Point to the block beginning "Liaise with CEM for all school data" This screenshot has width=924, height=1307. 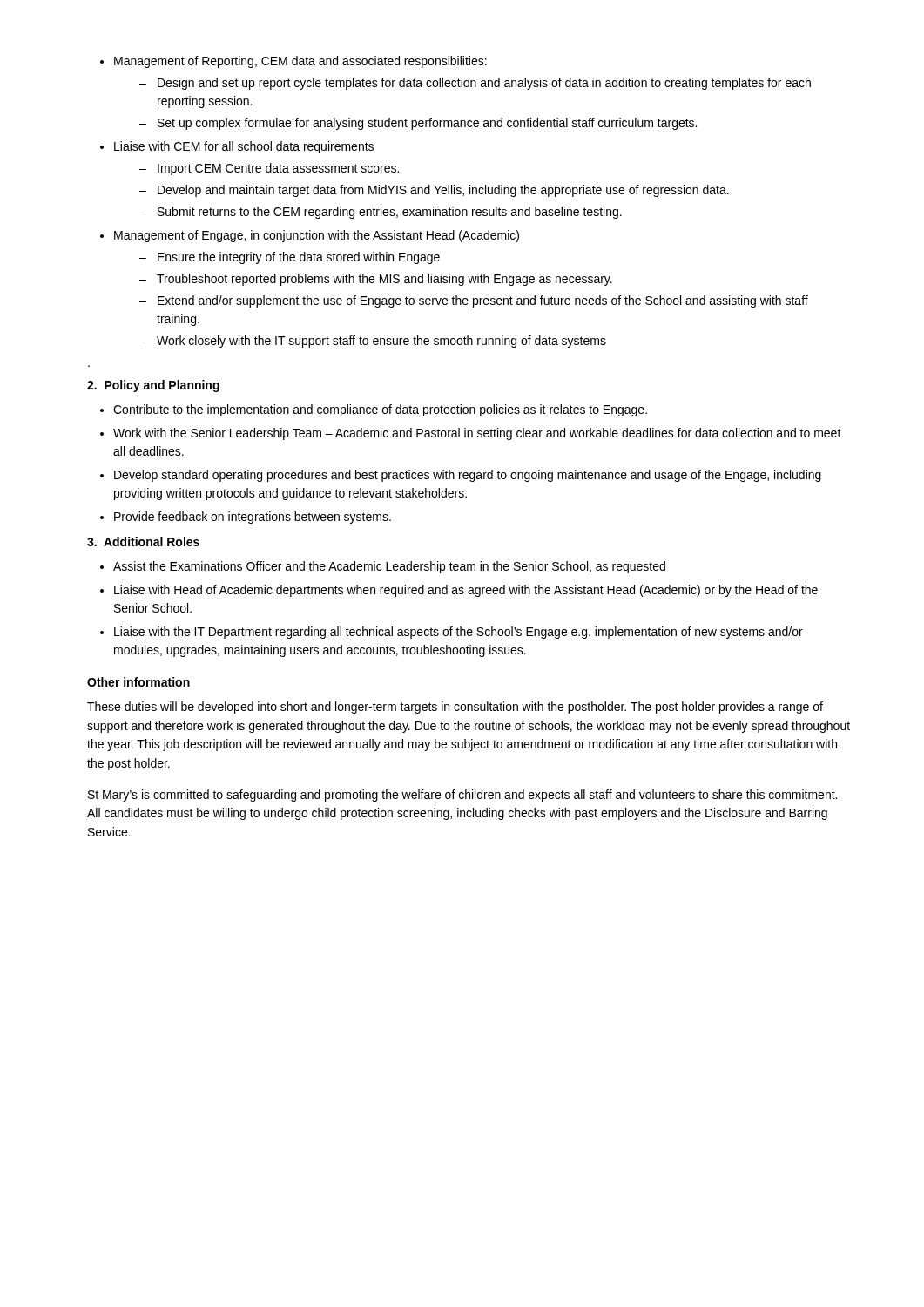[x=471, y=179]
